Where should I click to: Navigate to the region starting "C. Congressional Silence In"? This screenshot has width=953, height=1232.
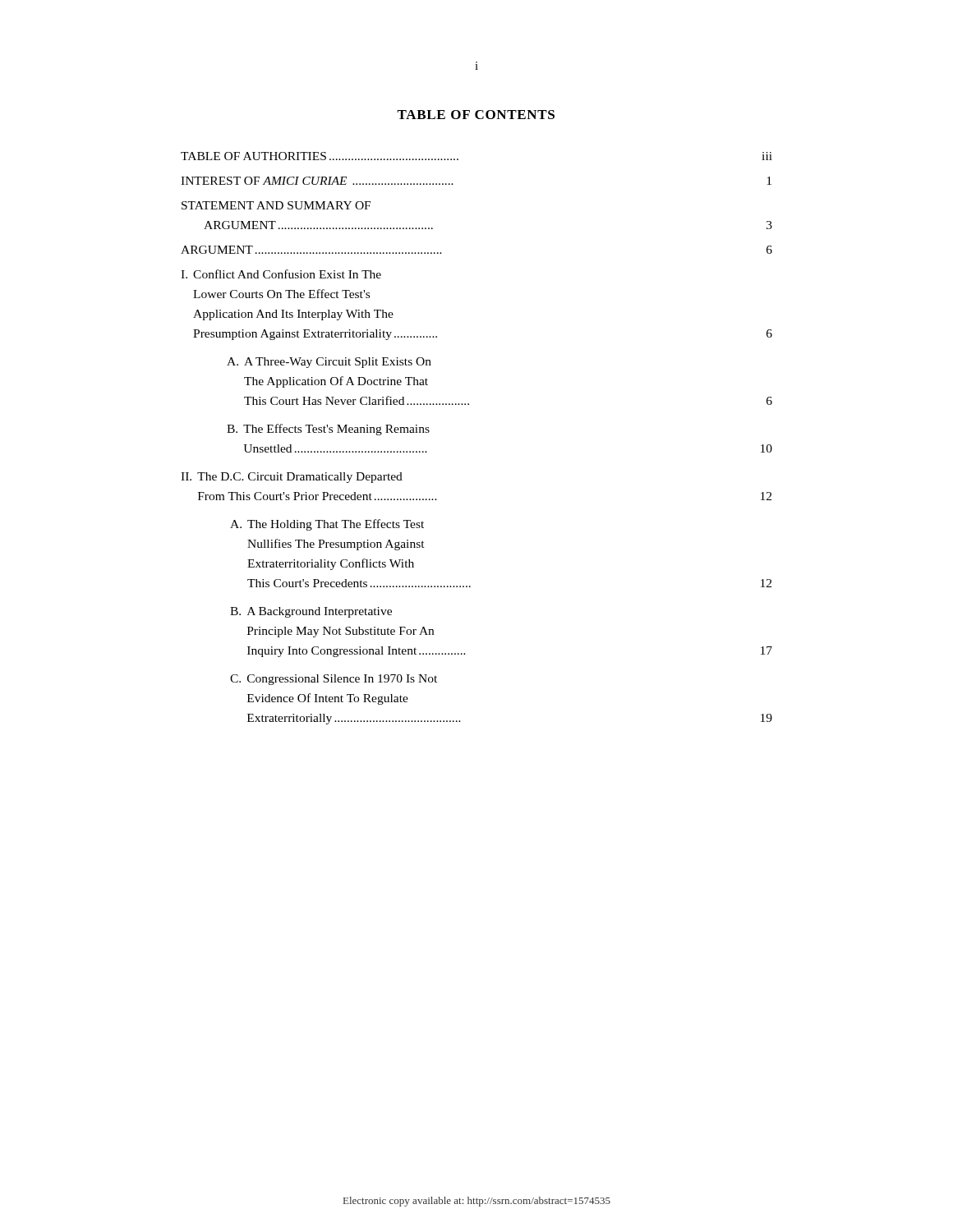coord(334,680)
